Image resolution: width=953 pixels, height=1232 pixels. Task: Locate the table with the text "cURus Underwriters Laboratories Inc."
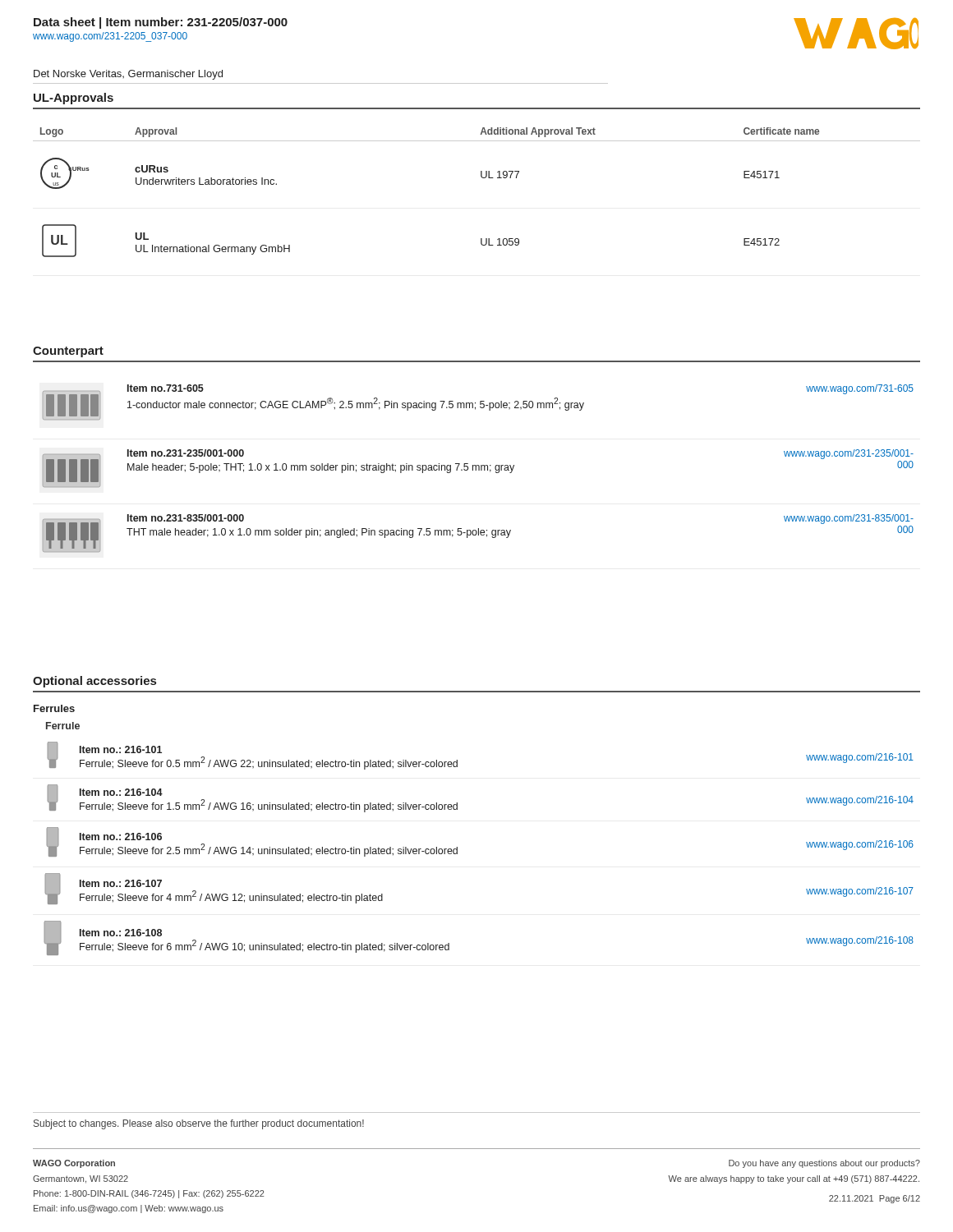tap(476, 199)
